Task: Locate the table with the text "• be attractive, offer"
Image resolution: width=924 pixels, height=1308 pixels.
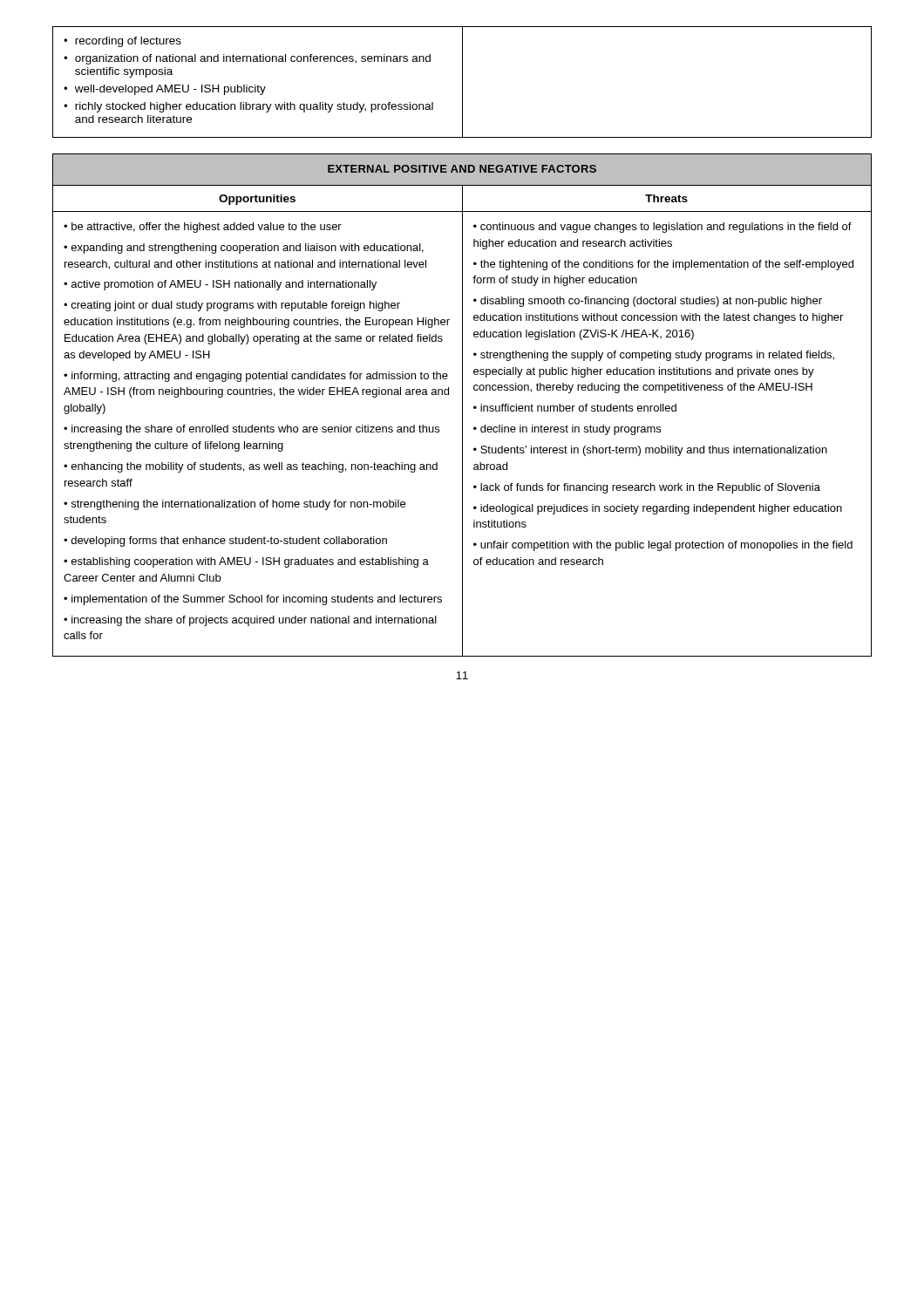Action: [x=462, y=405]
